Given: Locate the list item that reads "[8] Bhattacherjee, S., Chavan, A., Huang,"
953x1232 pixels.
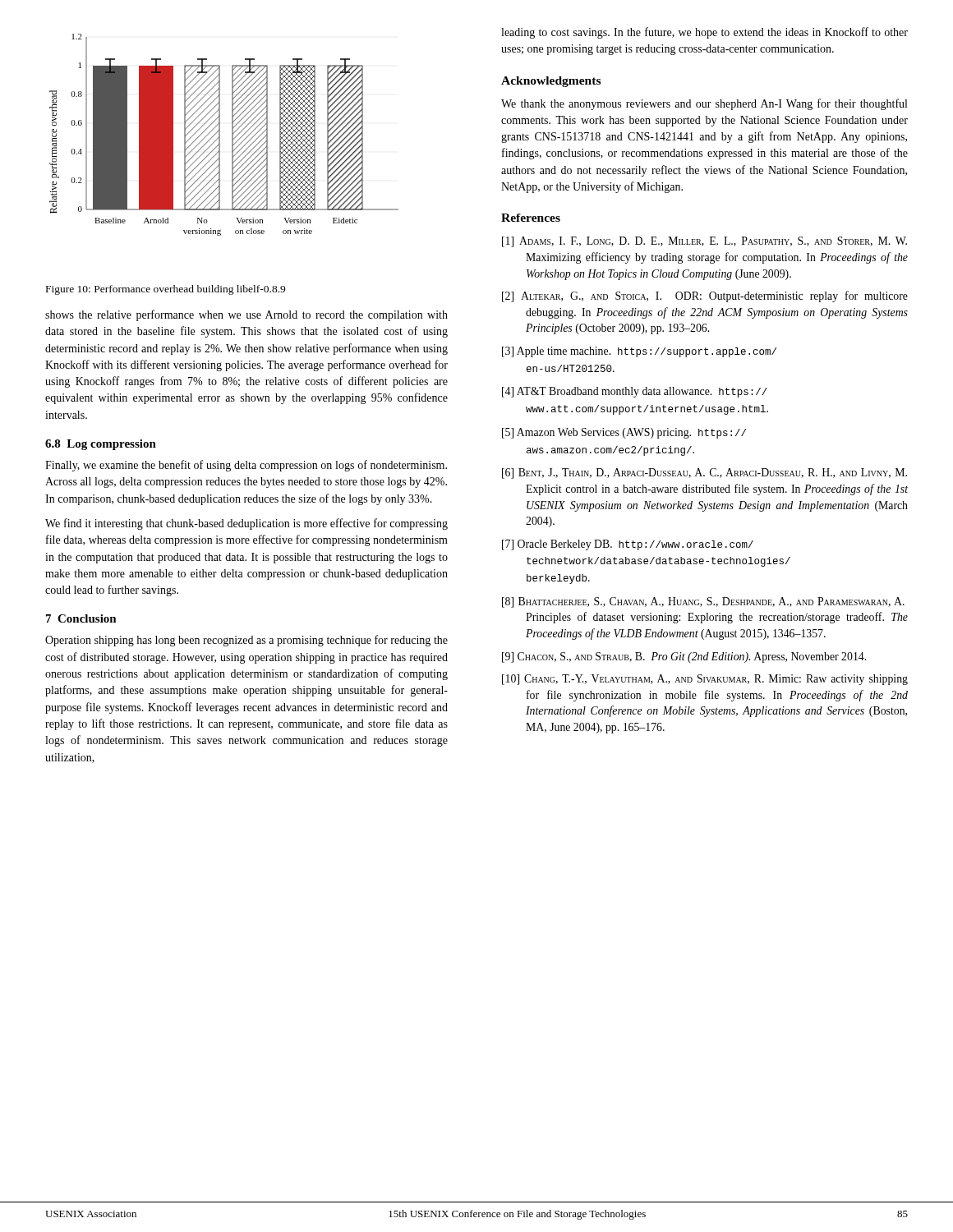Looking at the screenshot, I should point(705,618).
